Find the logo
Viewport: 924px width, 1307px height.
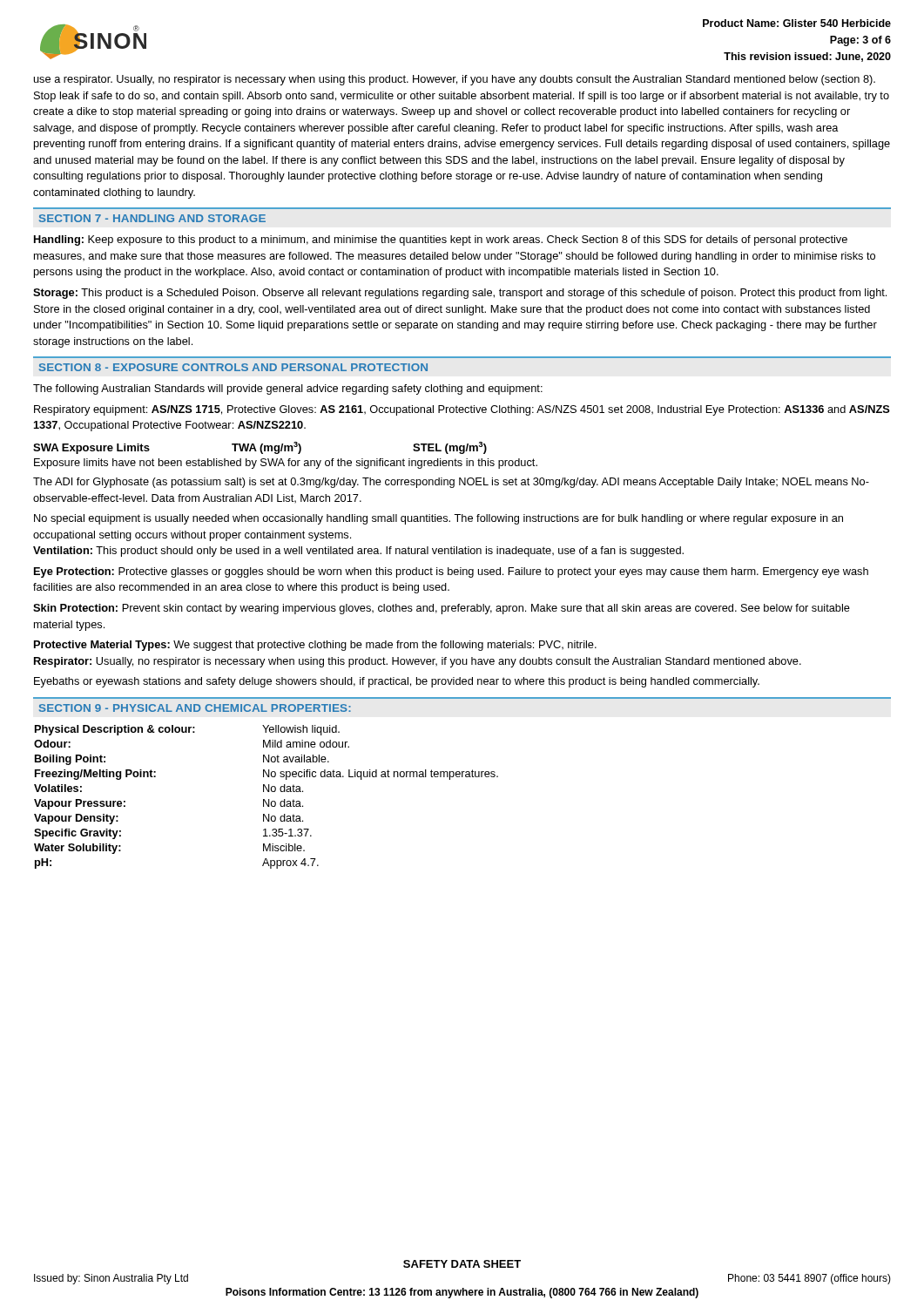coord(90,41)
